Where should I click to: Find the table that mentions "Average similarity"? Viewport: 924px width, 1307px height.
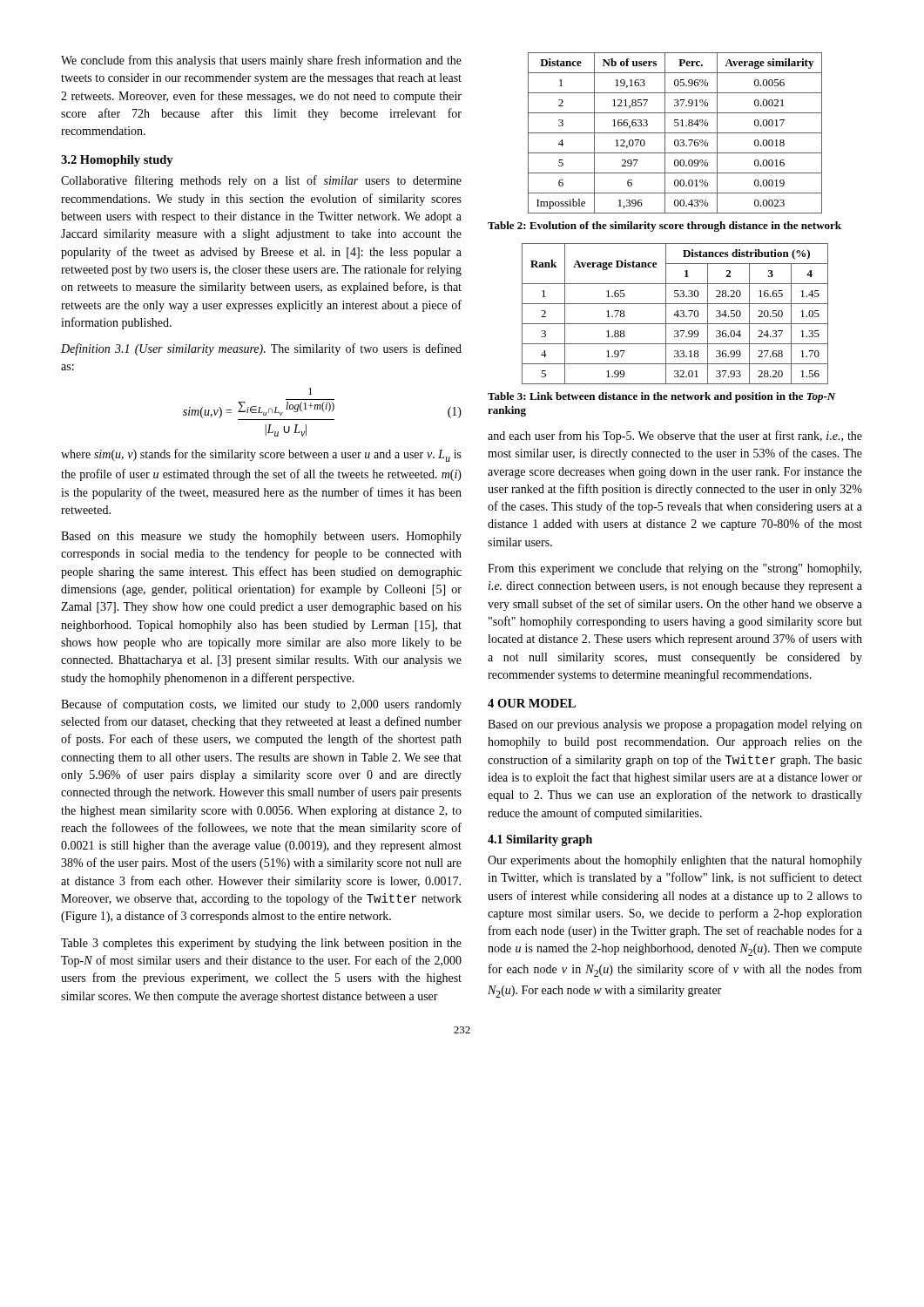[675, 133]
